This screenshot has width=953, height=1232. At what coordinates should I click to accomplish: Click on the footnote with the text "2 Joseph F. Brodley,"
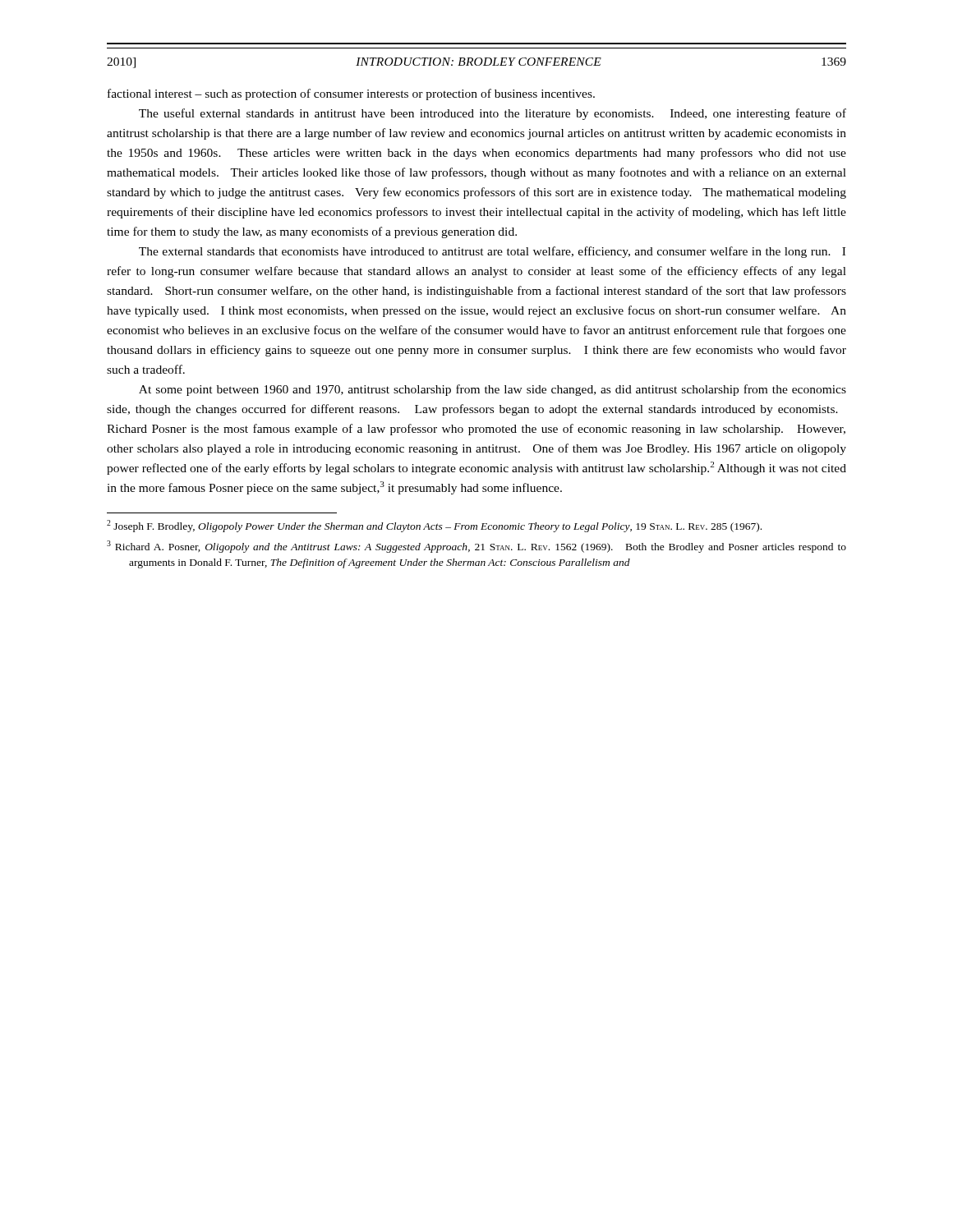pyautogui.click(x=435, y=526)
